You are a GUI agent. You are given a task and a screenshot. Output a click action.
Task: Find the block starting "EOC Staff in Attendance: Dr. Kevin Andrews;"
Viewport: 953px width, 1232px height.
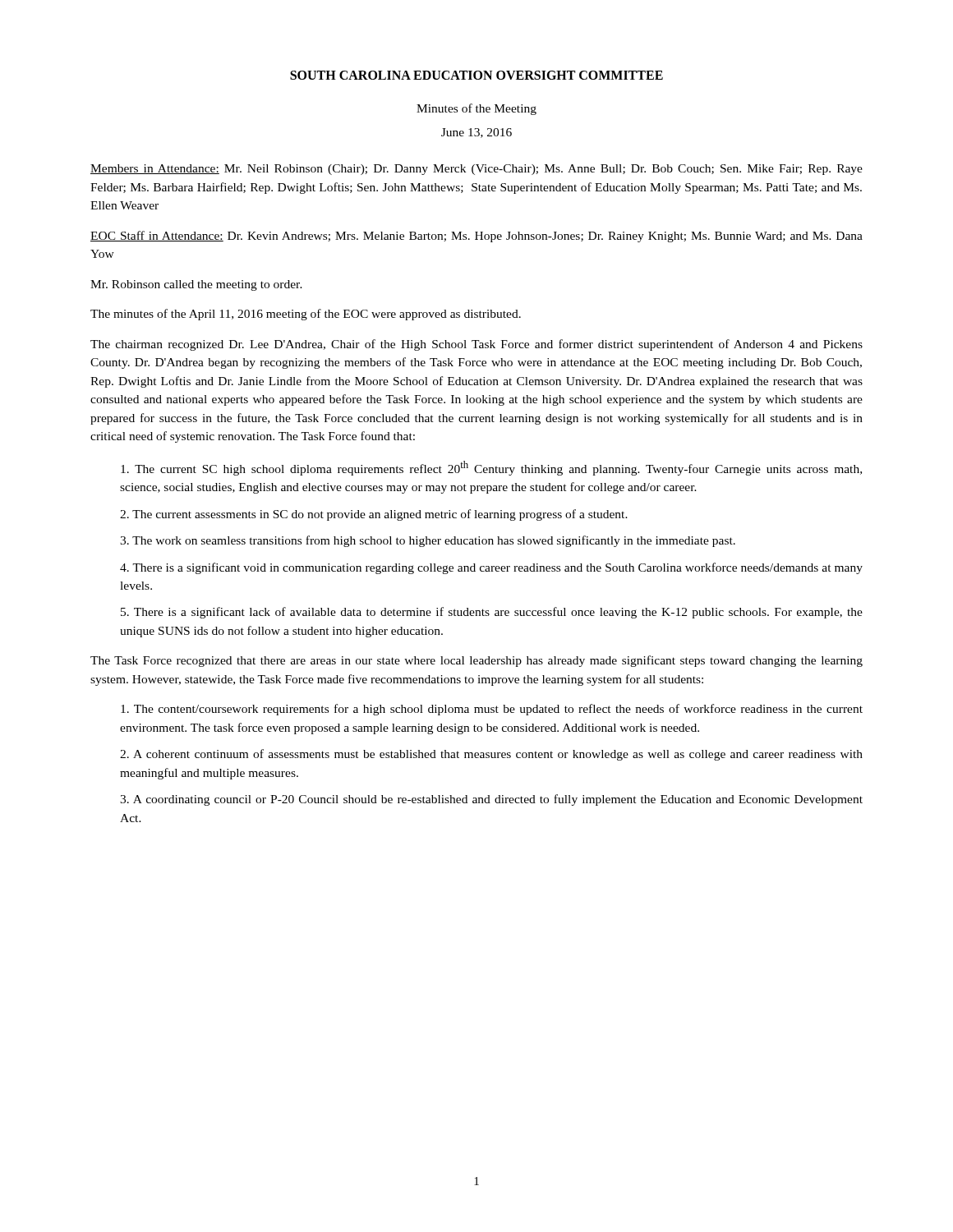tap(476, 244)
